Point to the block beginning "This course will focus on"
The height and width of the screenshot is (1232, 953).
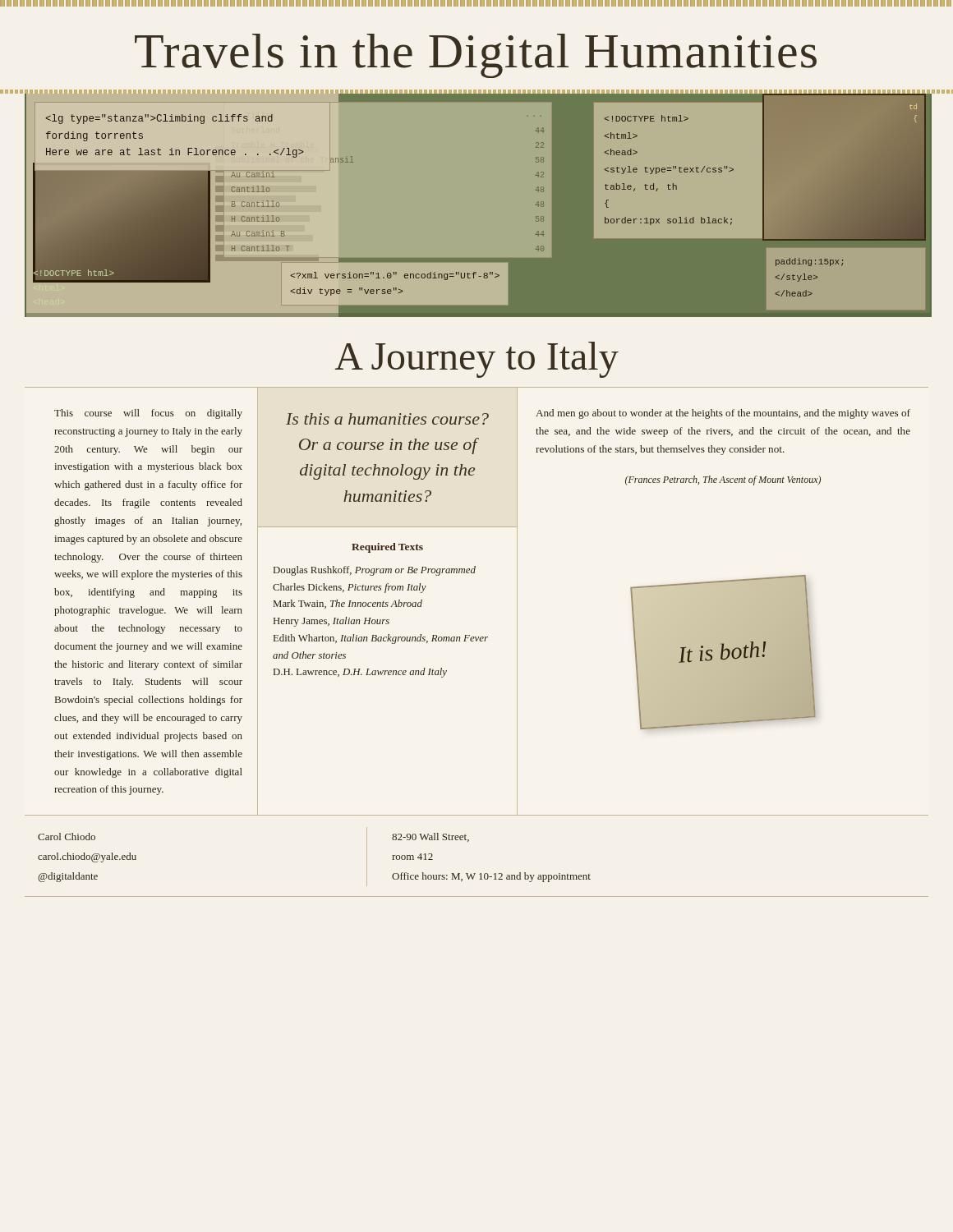(148, 601)
